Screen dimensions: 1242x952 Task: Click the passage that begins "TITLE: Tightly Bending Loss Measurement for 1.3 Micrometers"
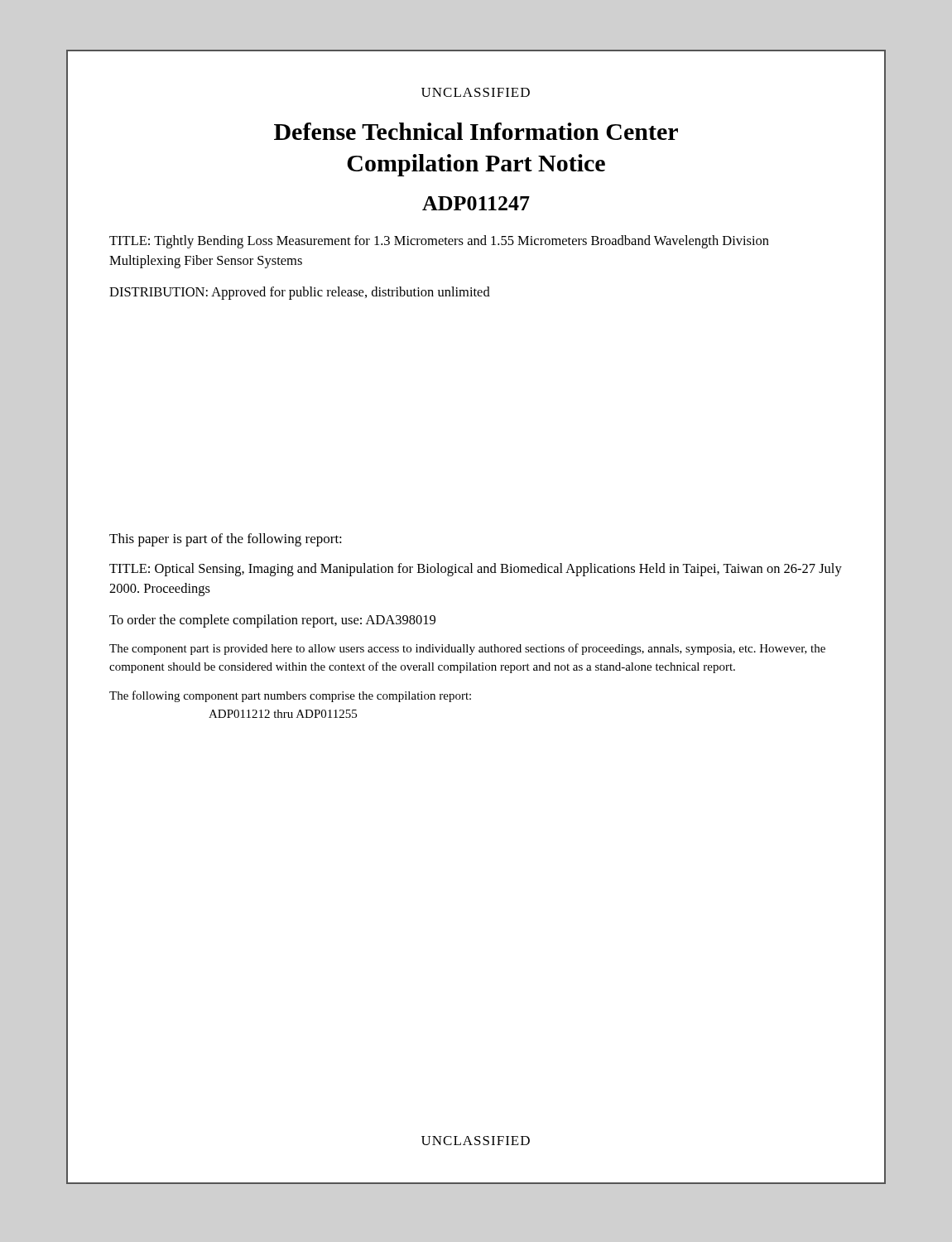(x=439, y=250)
